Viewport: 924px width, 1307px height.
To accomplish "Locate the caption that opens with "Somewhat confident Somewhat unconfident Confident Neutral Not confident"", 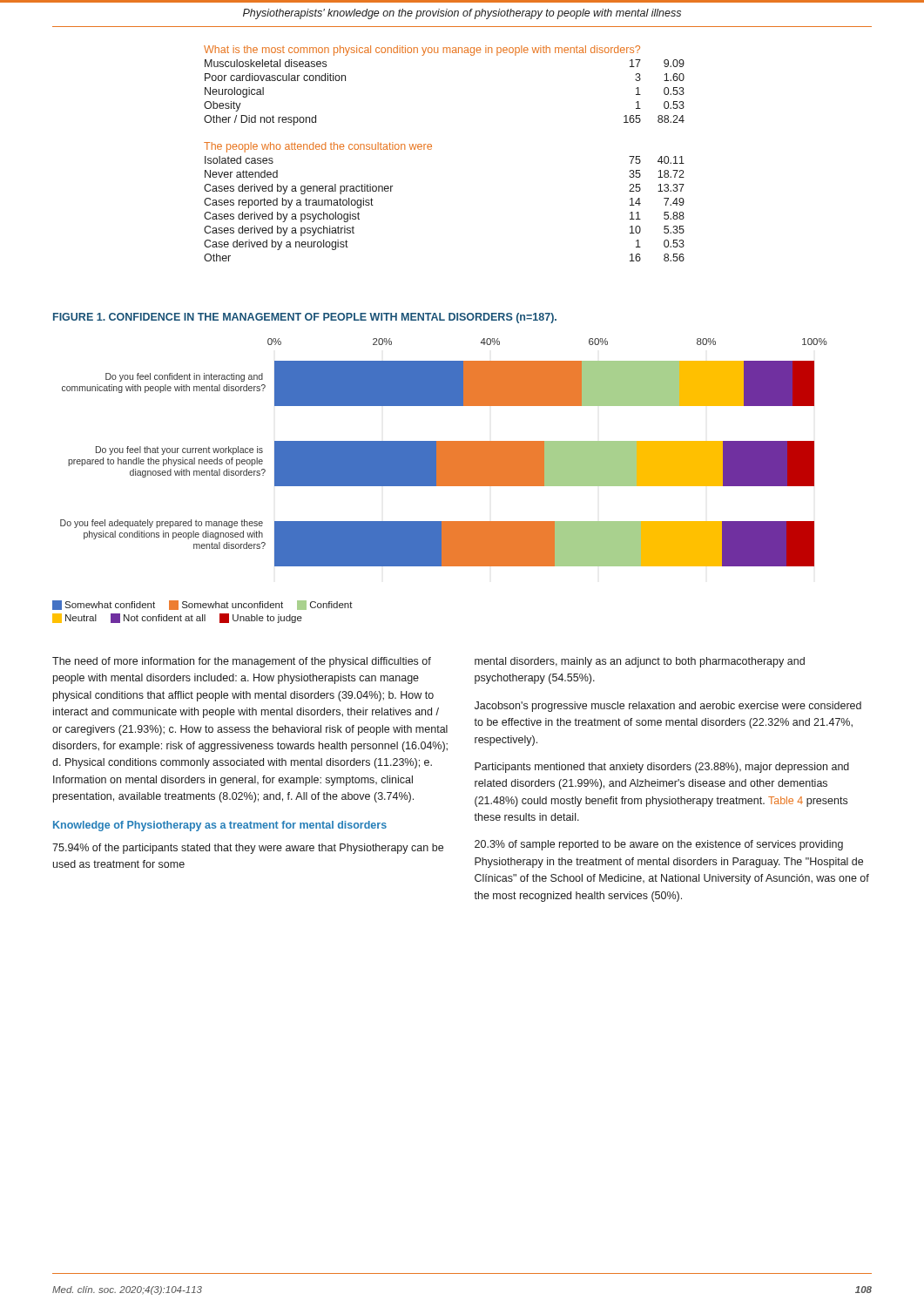I will [x=202, y=605].
